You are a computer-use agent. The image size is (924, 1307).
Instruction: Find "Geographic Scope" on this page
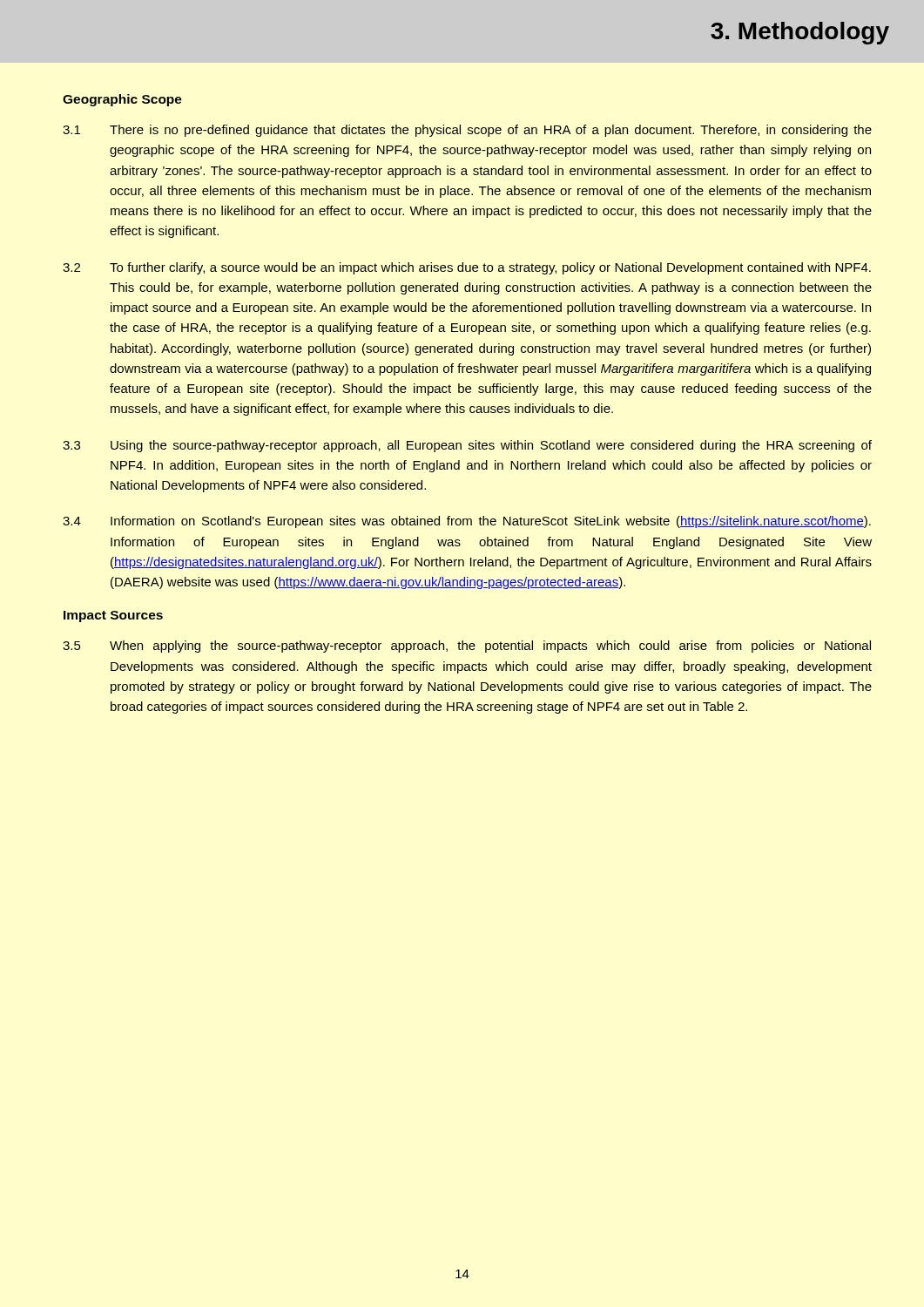tap(122, 99)
